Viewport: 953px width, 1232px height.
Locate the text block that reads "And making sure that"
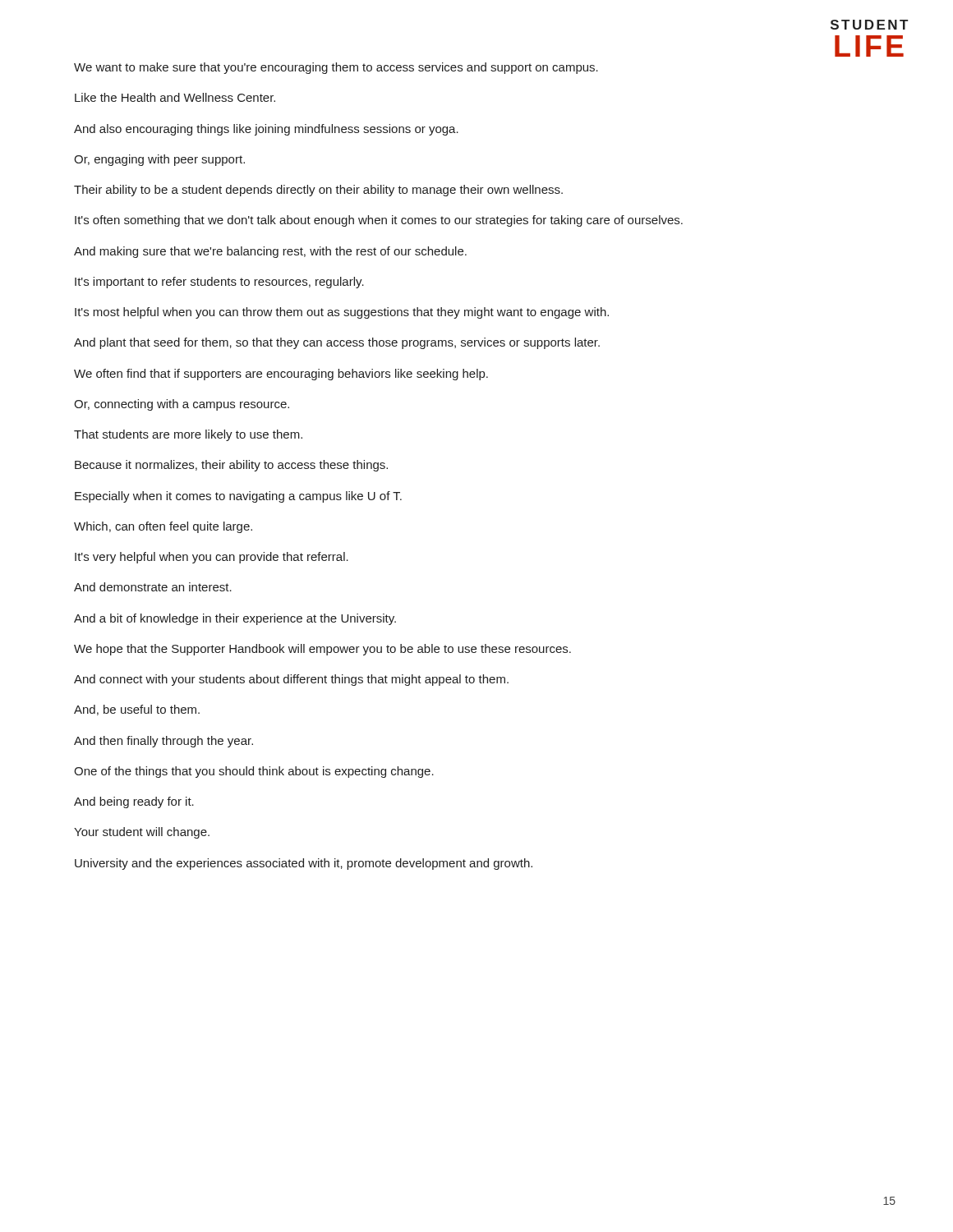click(271, 251)
